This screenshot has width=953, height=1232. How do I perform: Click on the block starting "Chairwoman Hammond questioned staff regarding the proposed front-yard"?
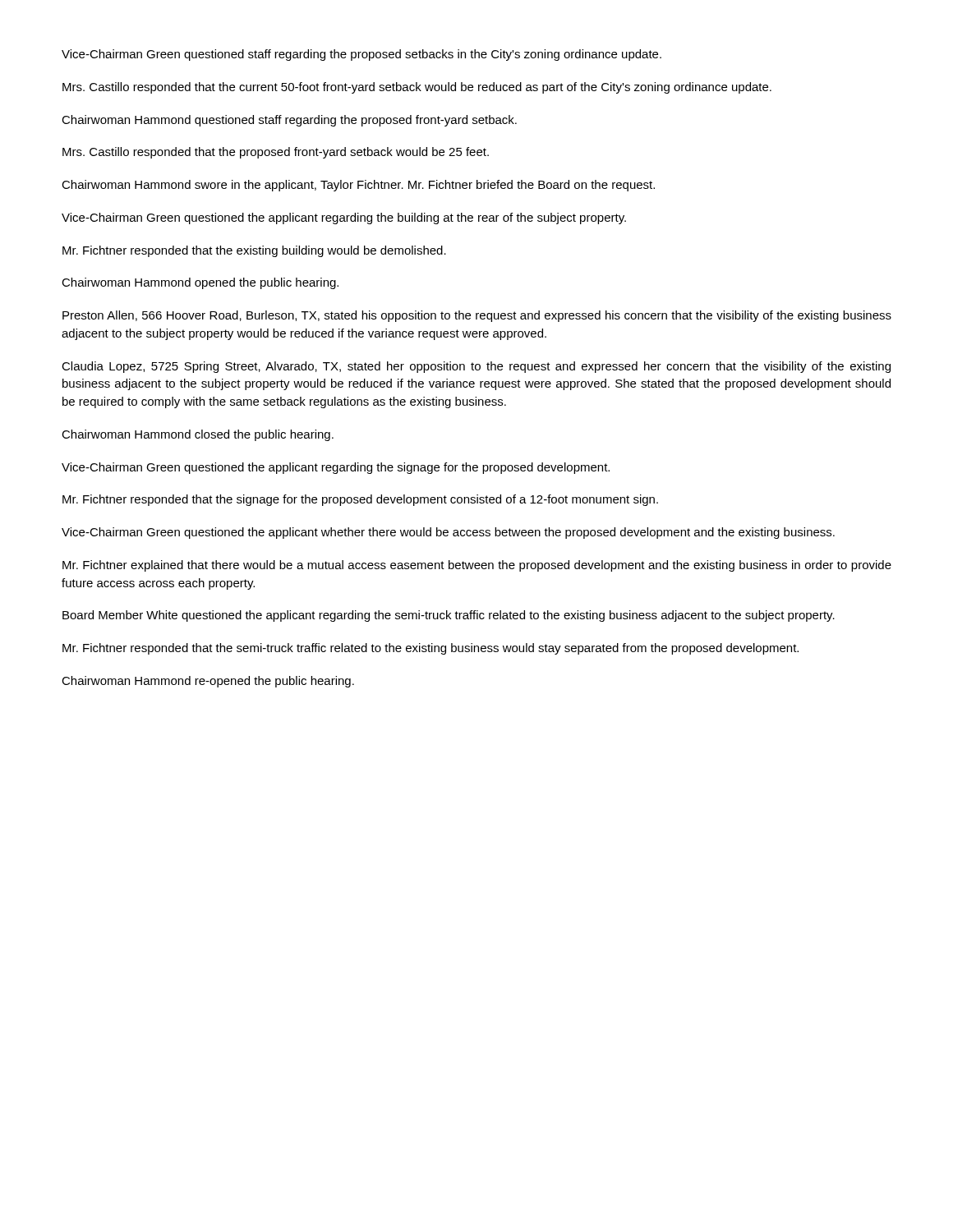click(x=290, y=119)
